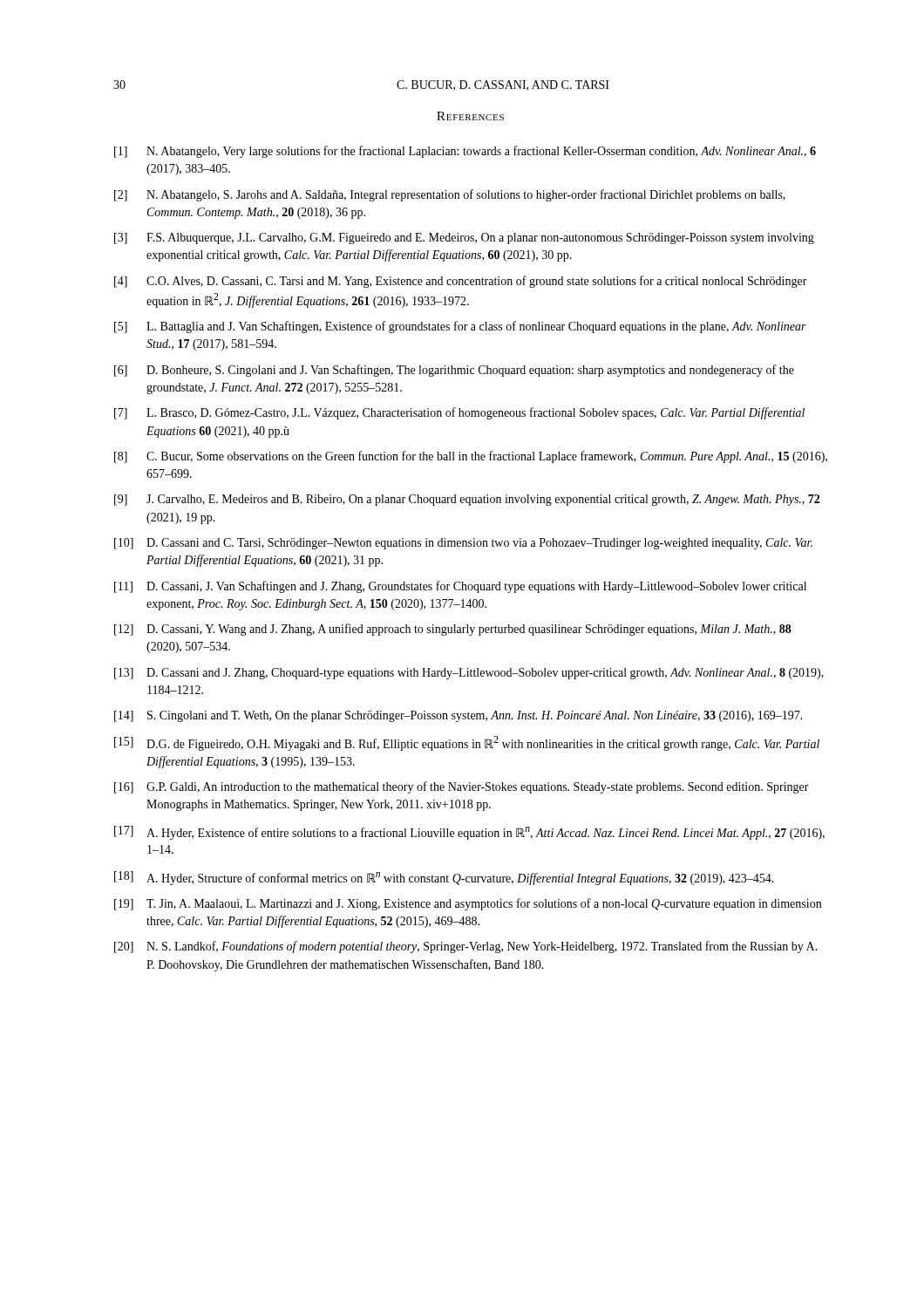Find the block on this page that starts "[18] A. Hyder, Structure"

click(471, 877)
